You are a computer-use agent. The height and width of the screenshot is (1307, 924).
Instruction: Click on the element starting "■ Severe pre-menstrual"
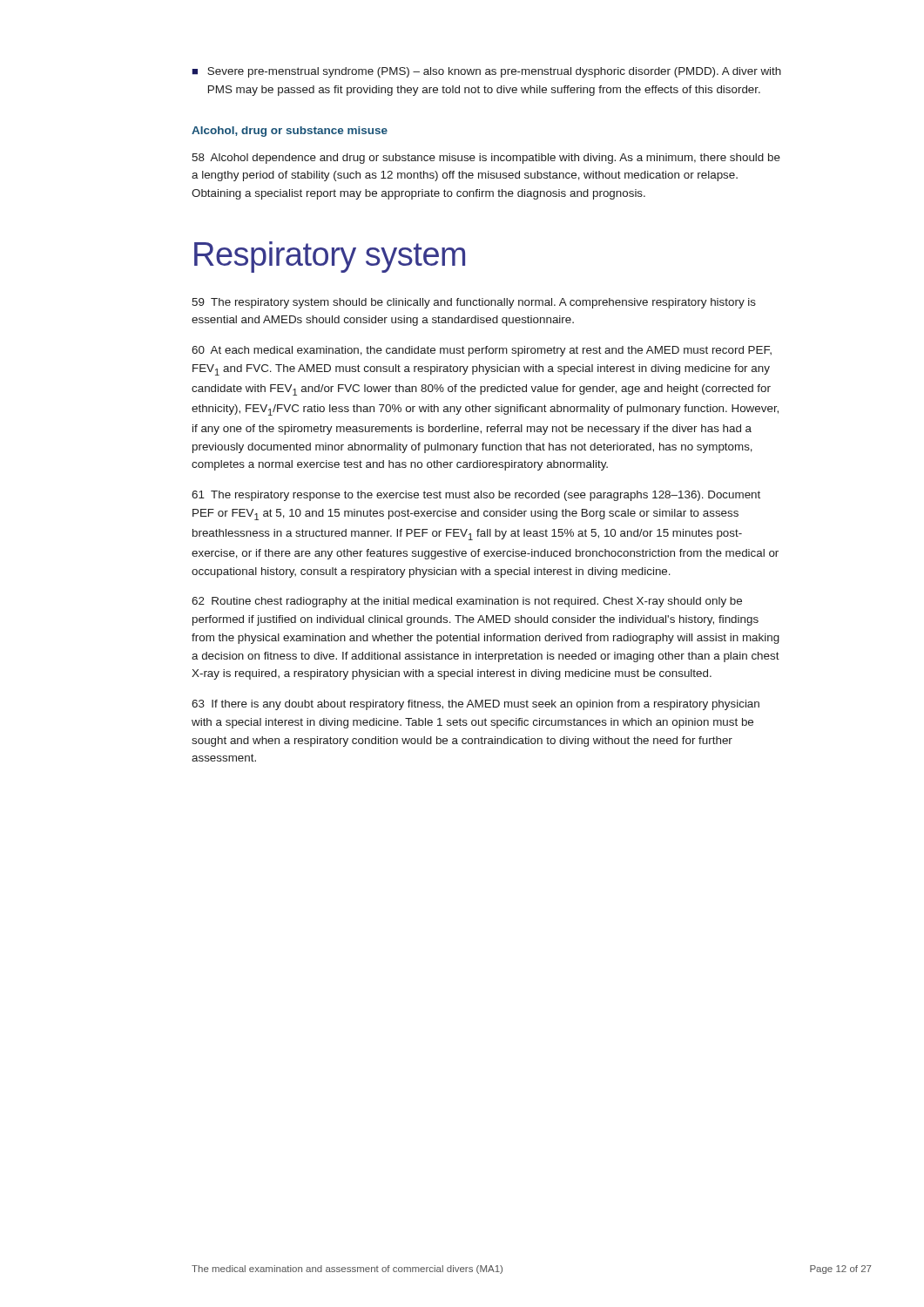(x=488, y=81)
